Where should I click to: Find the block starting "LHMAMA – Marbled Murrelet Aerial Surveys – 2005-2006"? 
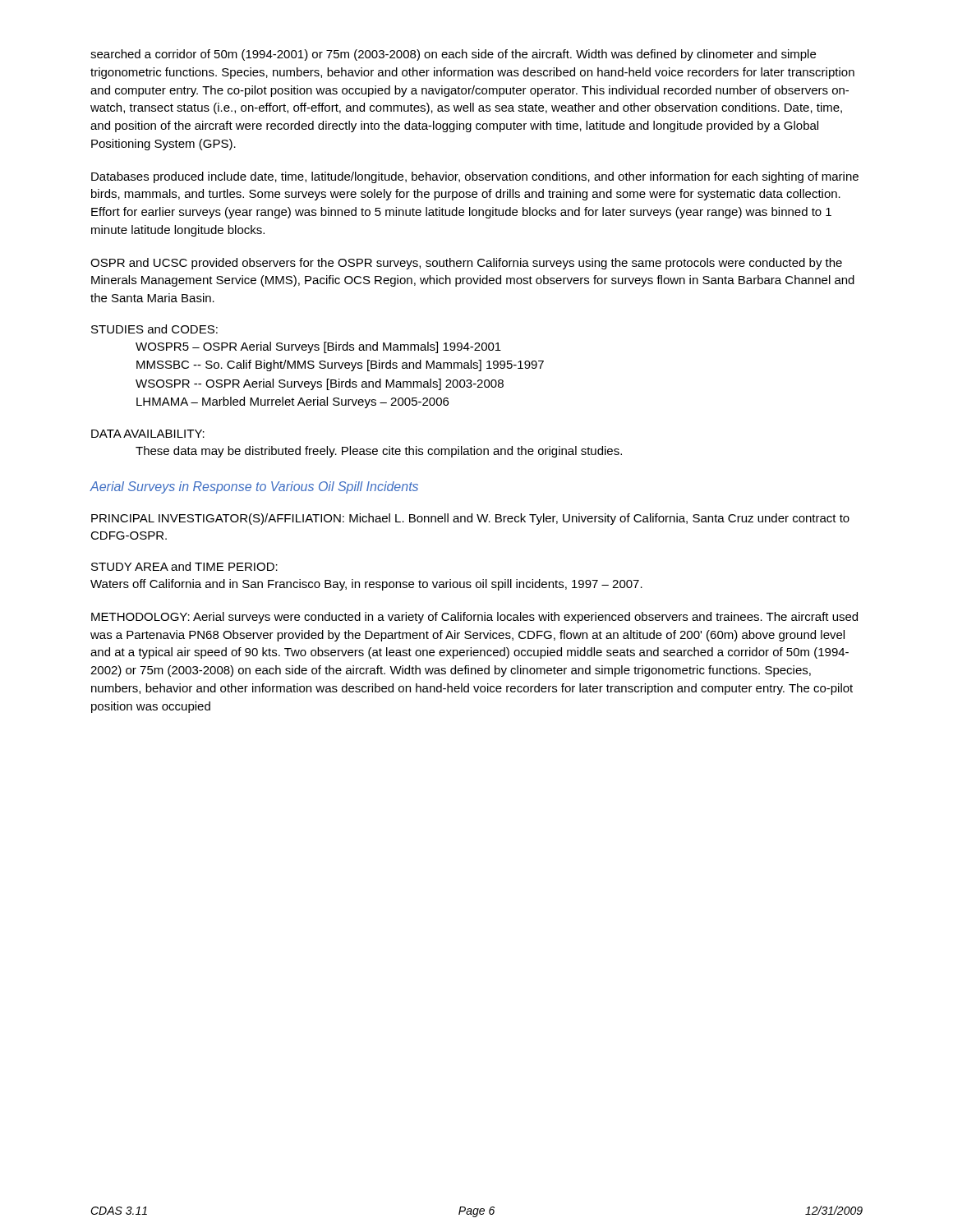pos(292,401)
